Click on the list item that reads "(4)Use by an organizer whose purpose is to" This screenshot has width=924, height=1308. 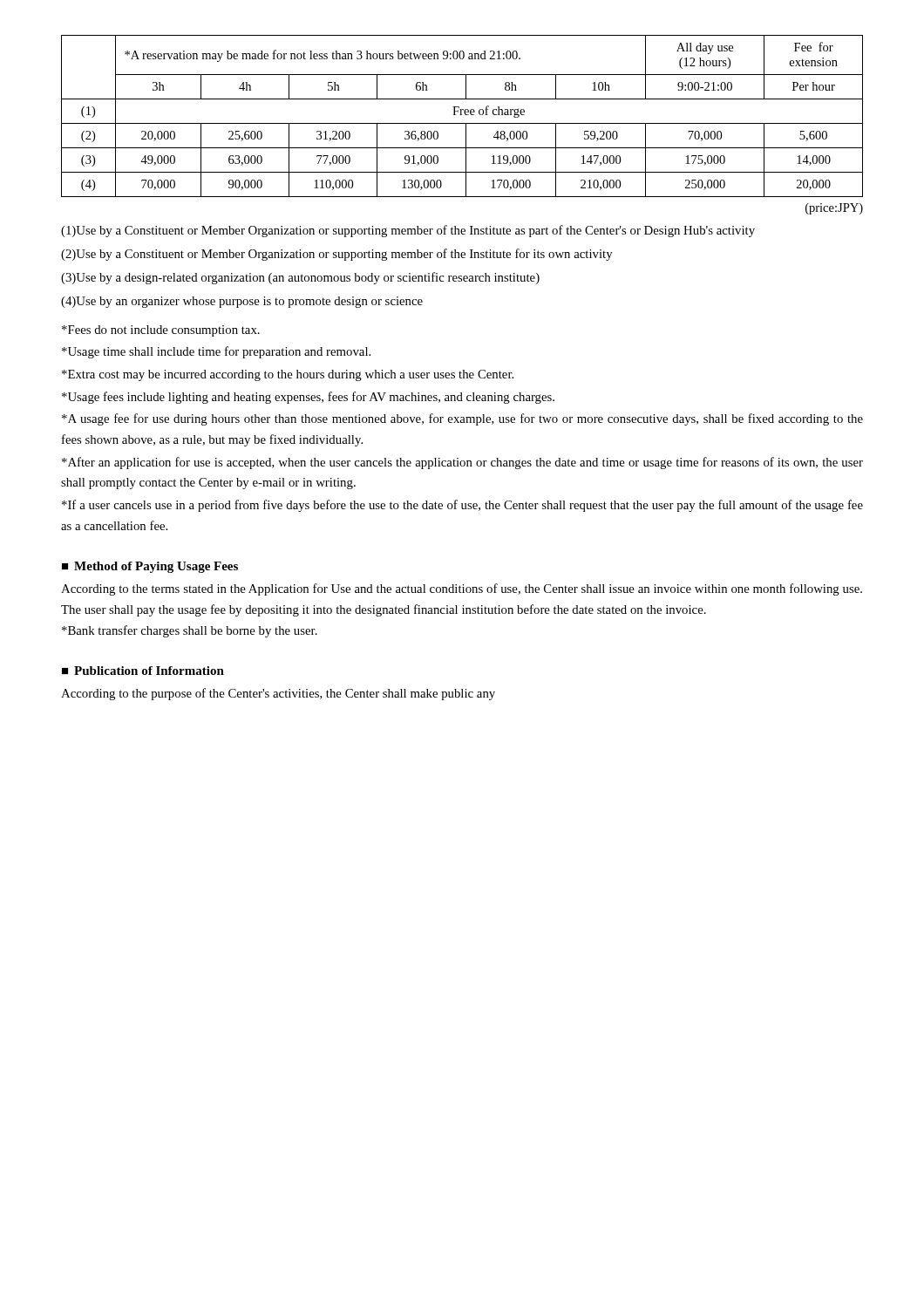(x=242, y=301)
